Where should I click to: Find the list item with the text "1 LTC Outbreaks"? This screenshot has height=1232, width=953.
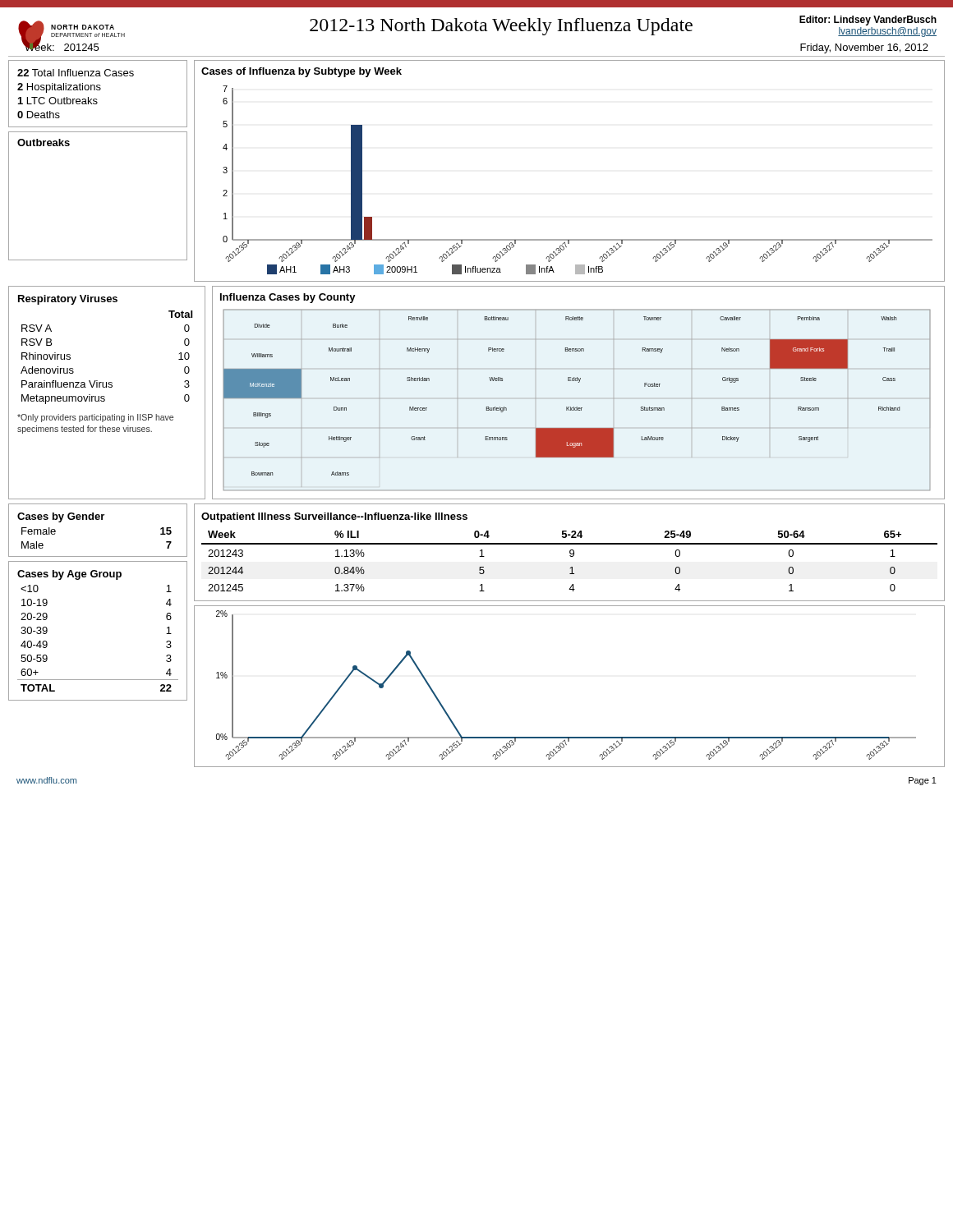coord(58,101)
